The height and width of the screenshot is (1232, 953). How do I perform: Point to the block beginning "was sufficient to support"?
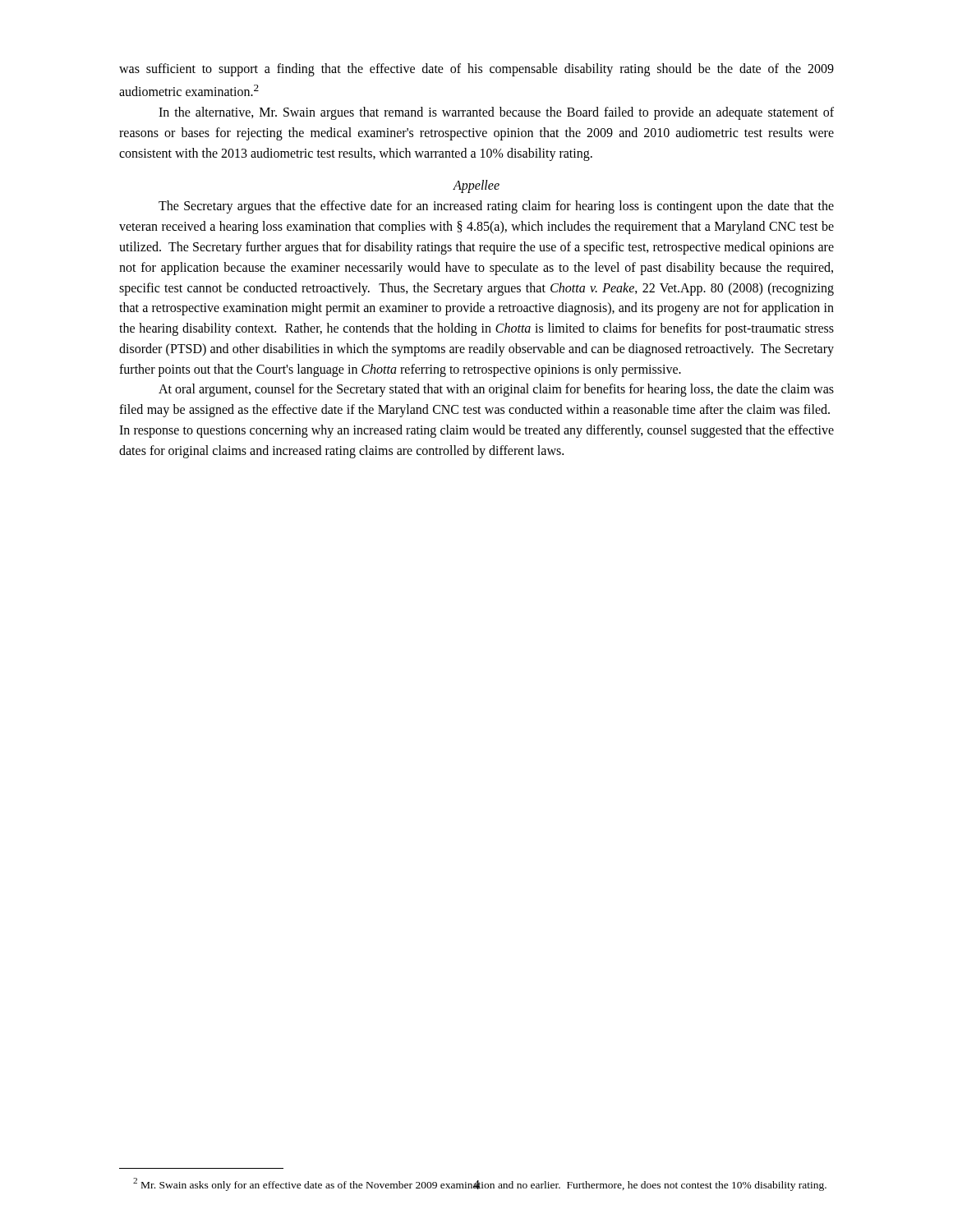(x=476, y=111)
